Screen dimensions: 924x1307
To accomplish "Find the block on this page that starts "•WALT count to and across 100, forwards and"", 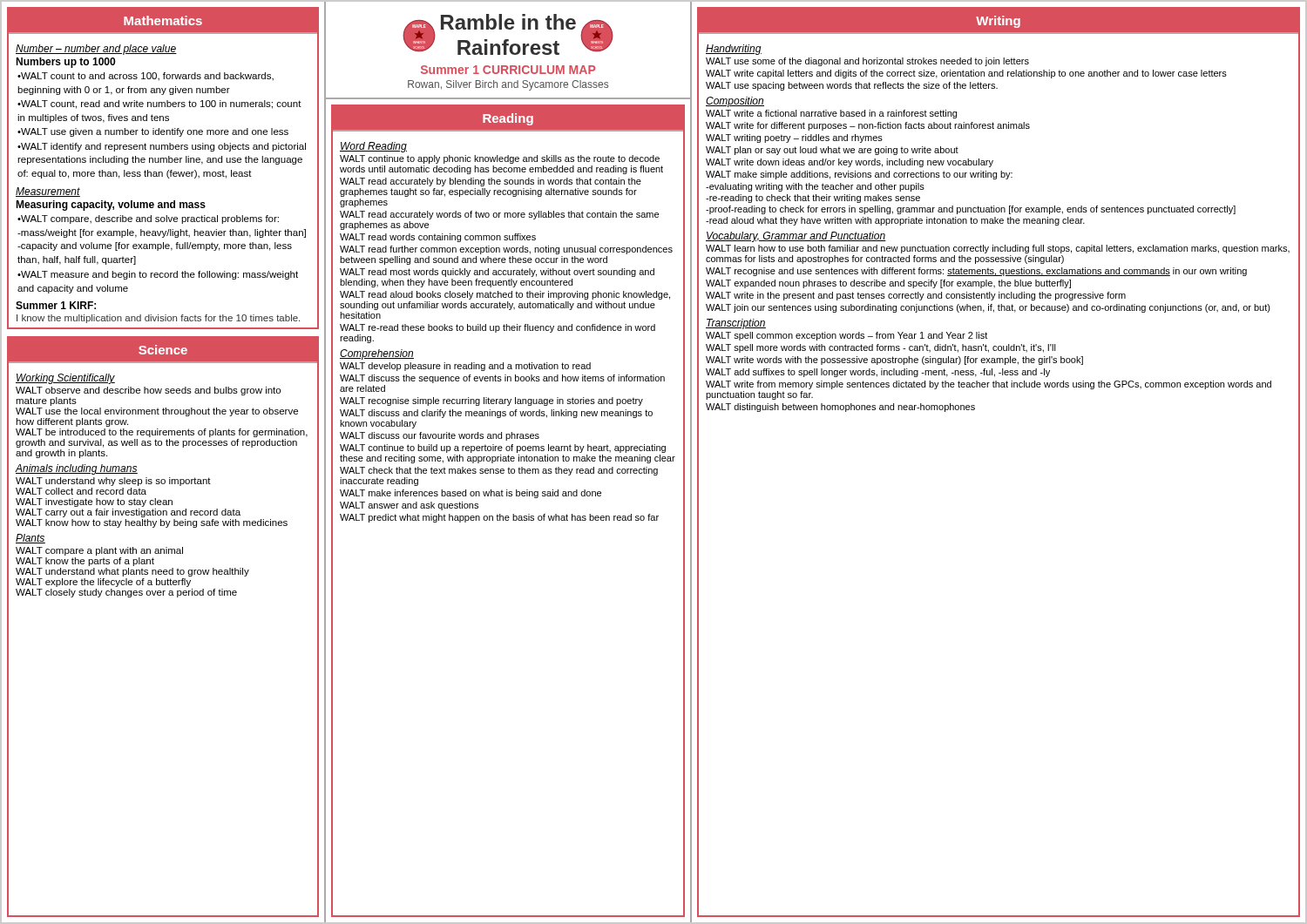I will tap(146, 83).
